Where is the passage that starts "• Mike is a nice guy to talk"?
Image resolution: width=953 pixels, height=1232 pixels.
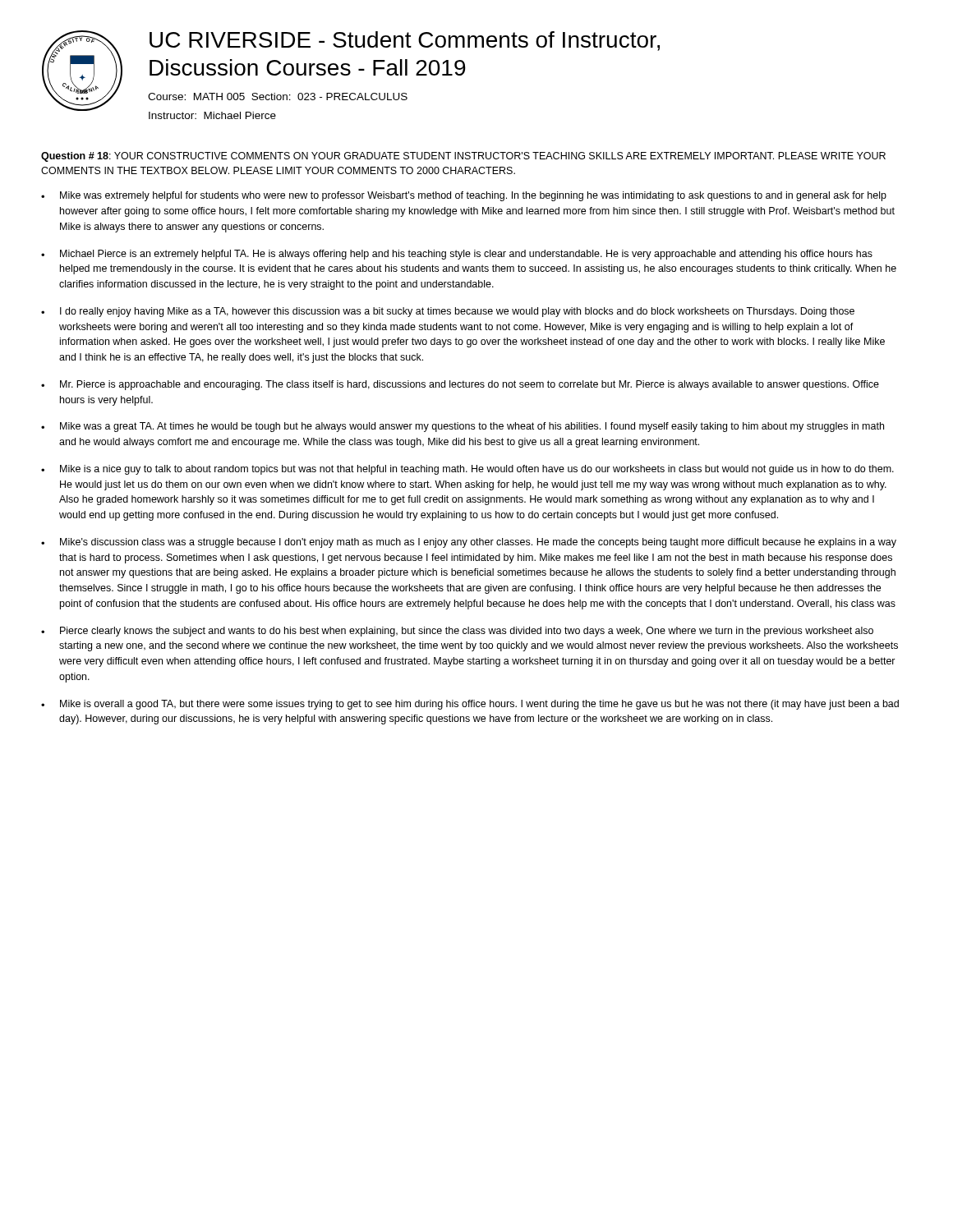point(472,492)
